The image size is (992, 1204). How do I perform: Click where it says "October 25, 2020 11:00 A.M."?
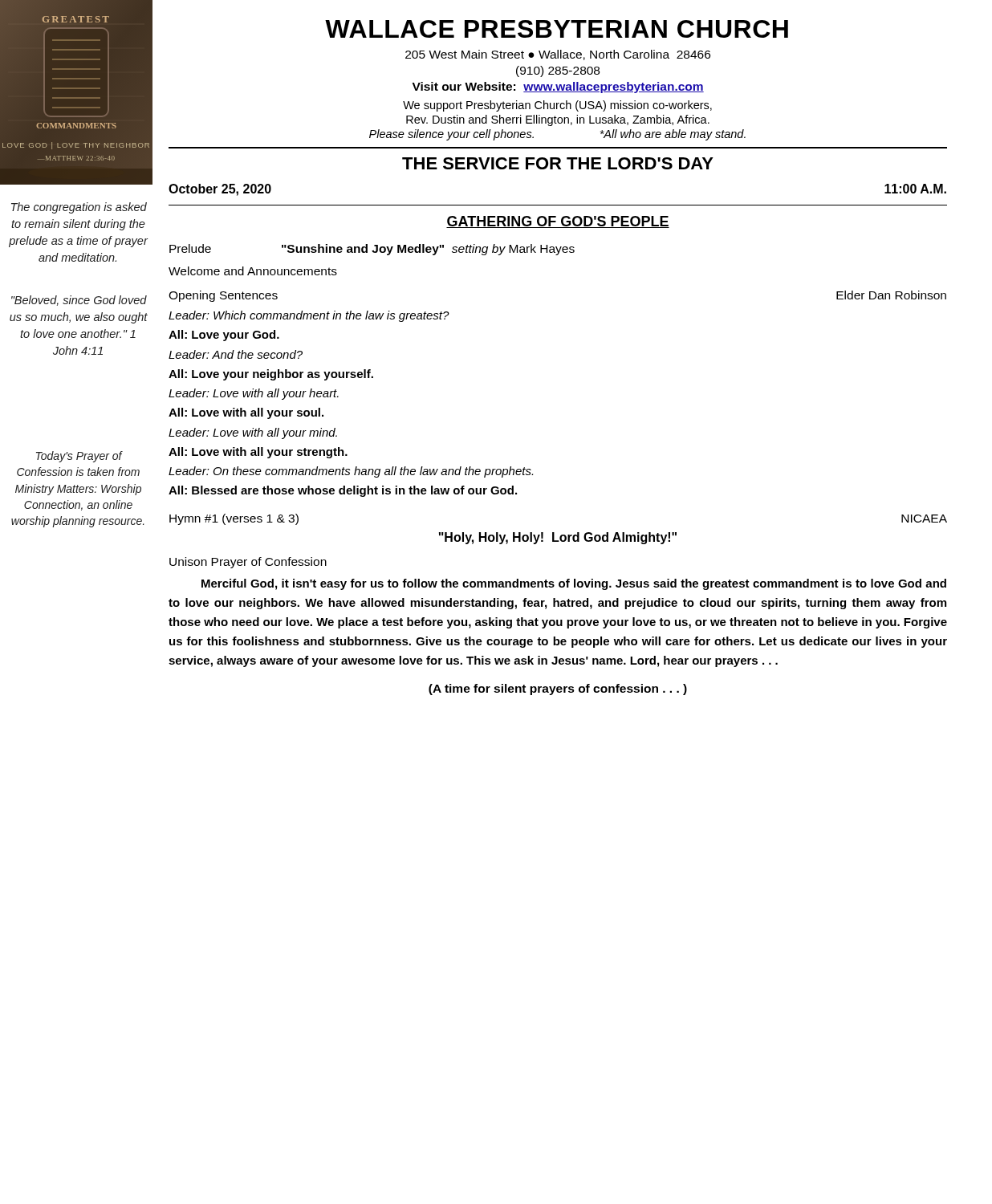tap(215, 190)
